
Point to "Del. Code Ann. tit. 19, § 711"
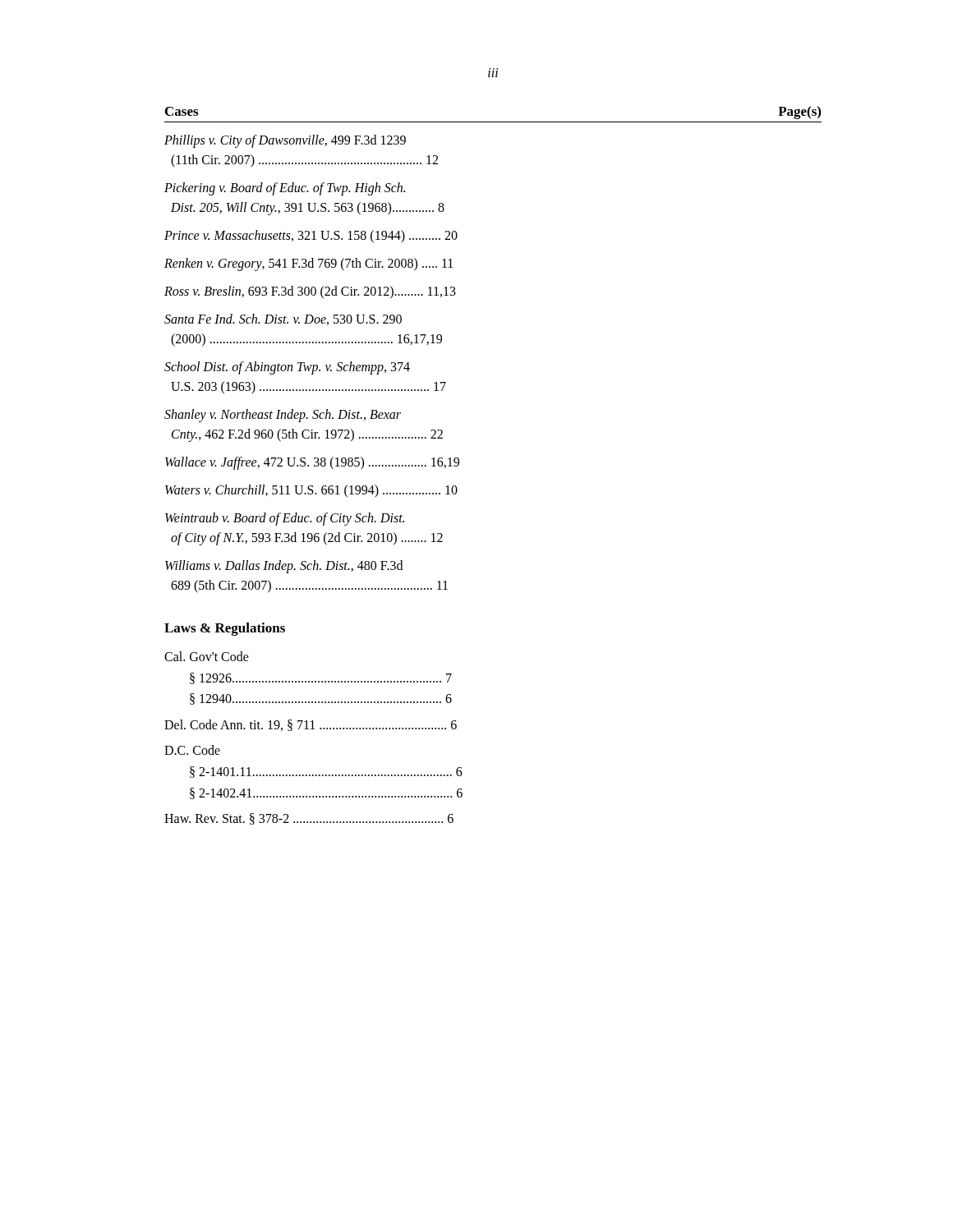click(311, 725)
